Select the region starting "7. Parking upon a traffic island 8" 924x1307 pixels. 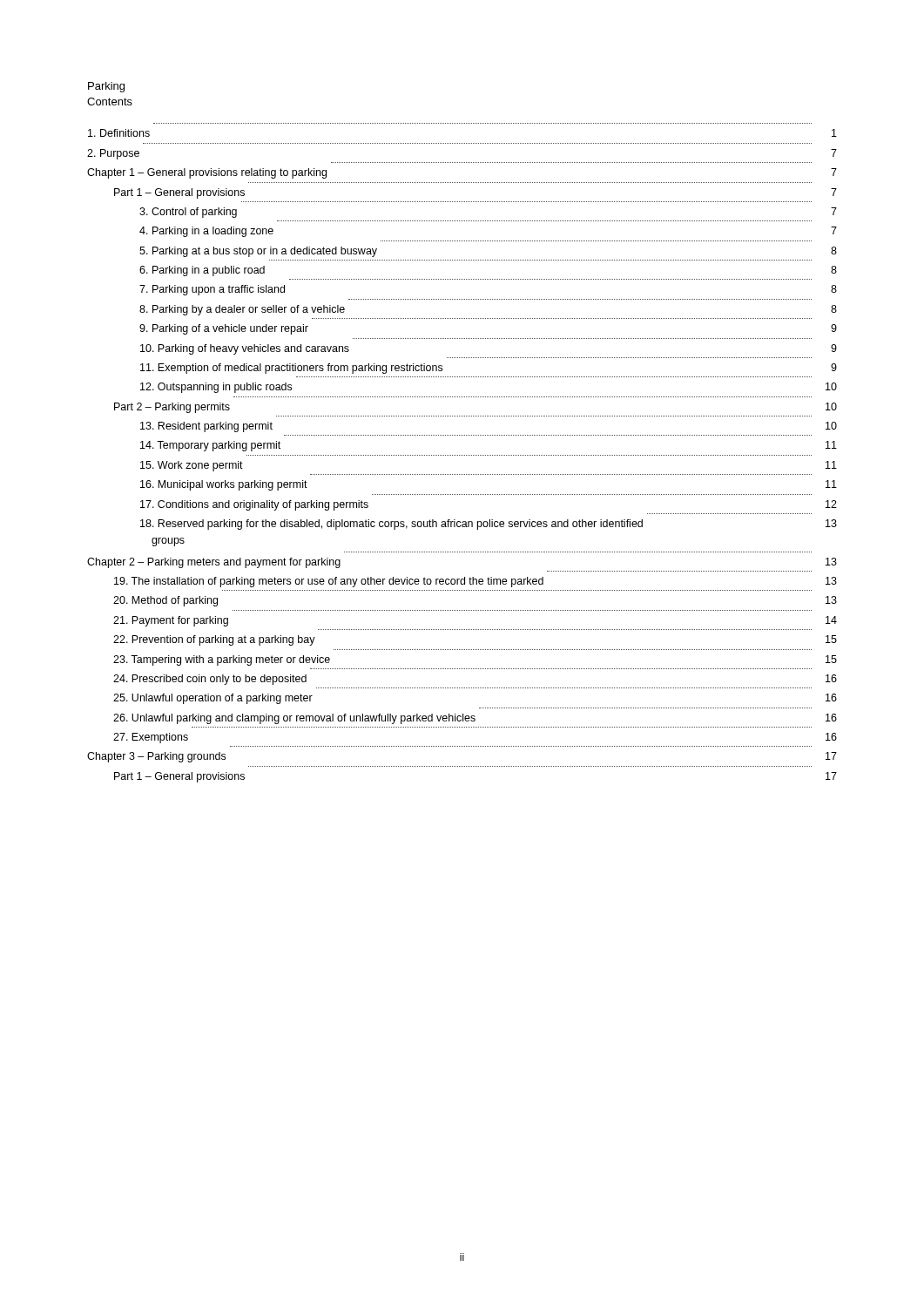[488, 290]
